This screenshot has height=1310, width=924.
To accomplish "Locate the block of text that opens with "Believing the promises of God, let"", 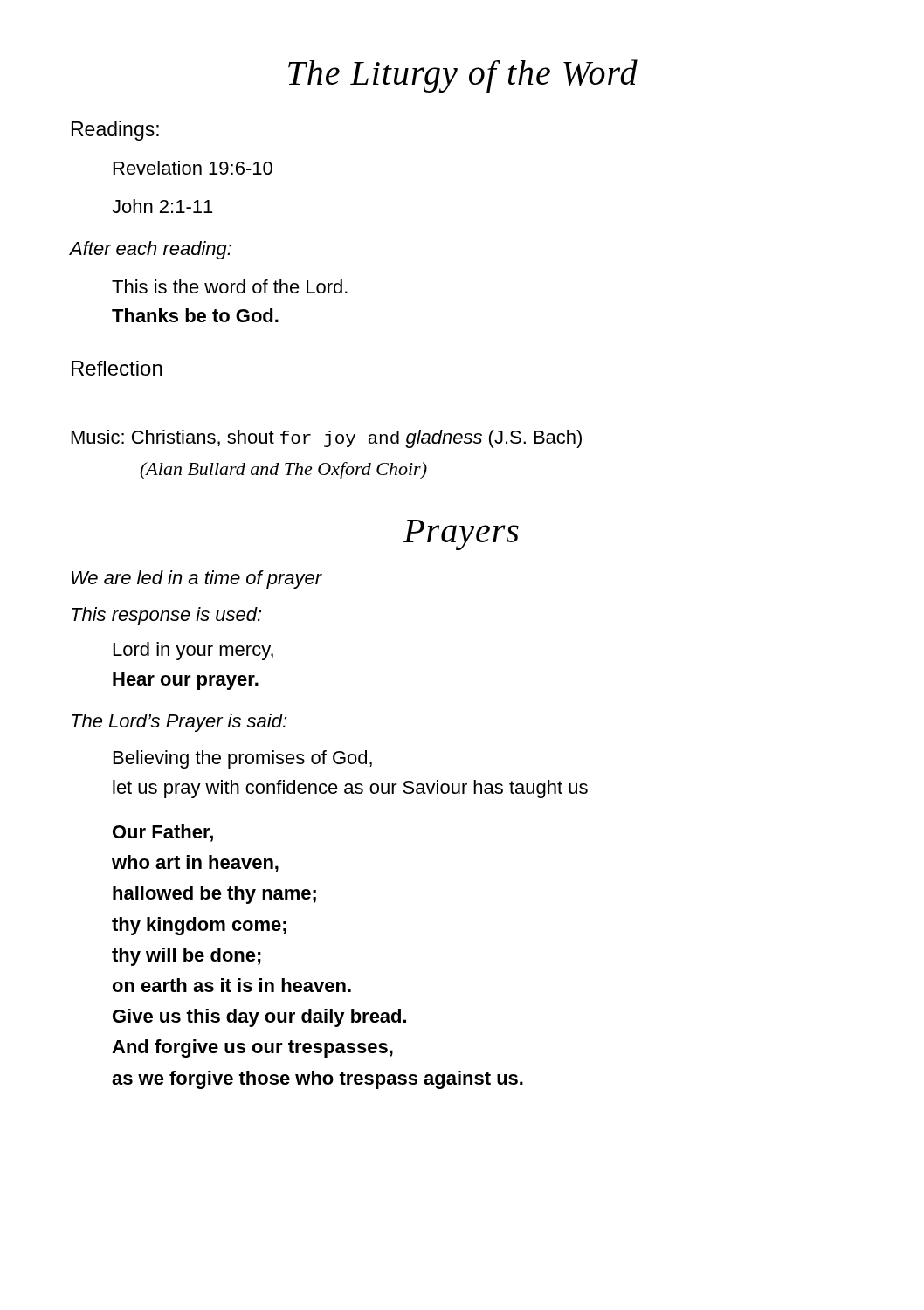I will click(x=350, y=772).
